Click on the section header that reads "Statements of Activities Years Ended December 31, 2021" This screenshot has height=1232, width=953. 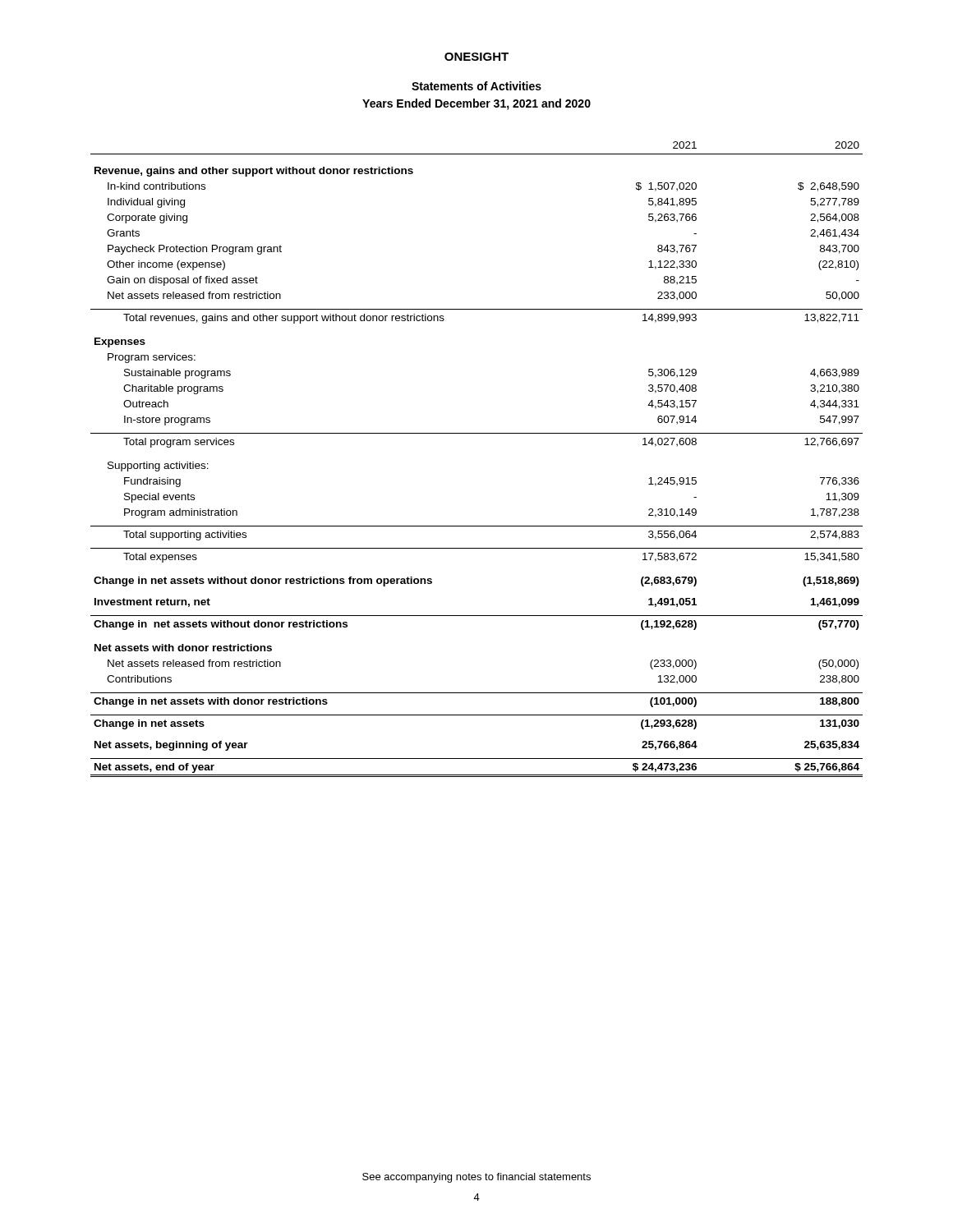pyautogui.click(x=476, y=95)
